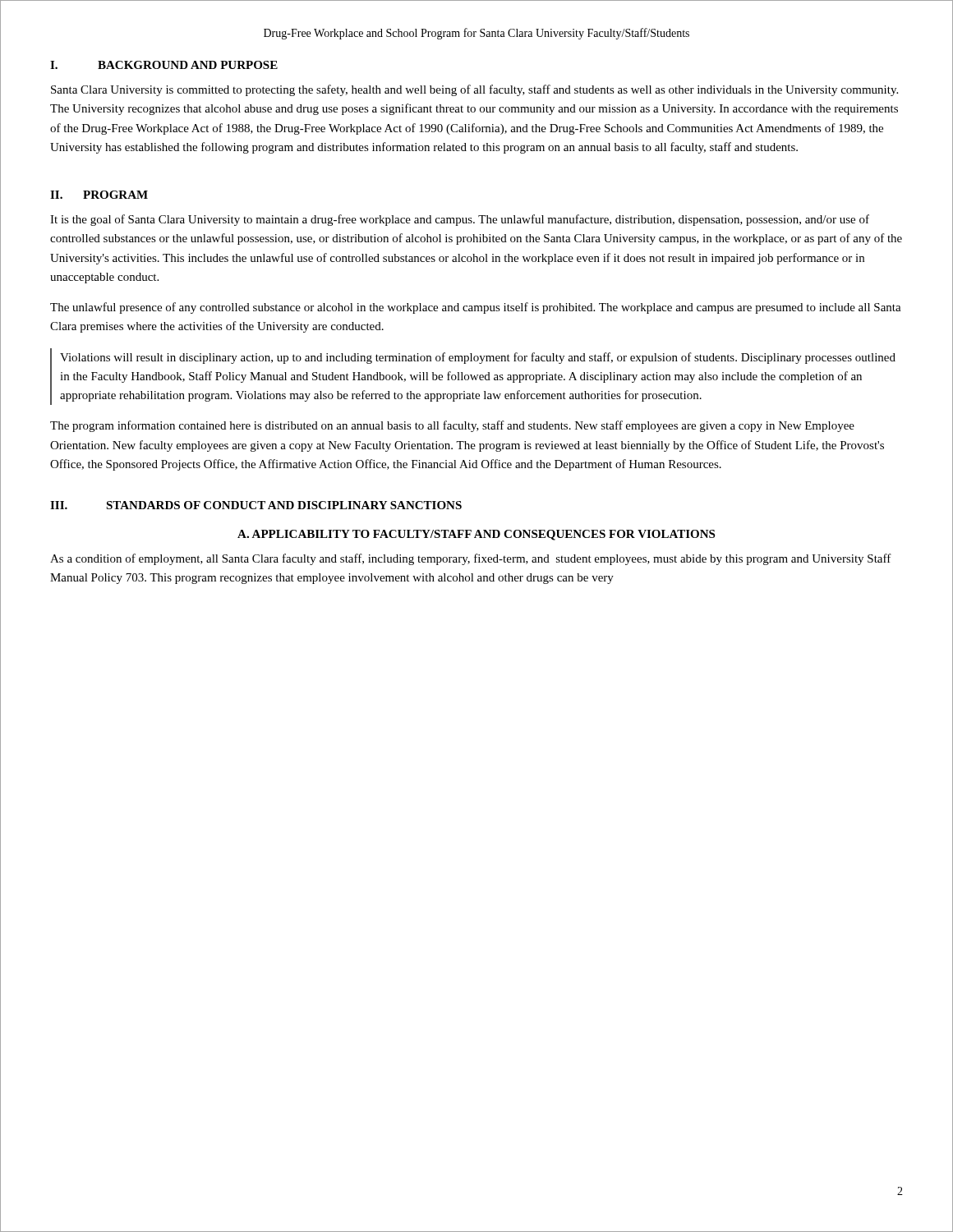
Task: Find the block starting "II. PROGRAM"
Action: 99,195
